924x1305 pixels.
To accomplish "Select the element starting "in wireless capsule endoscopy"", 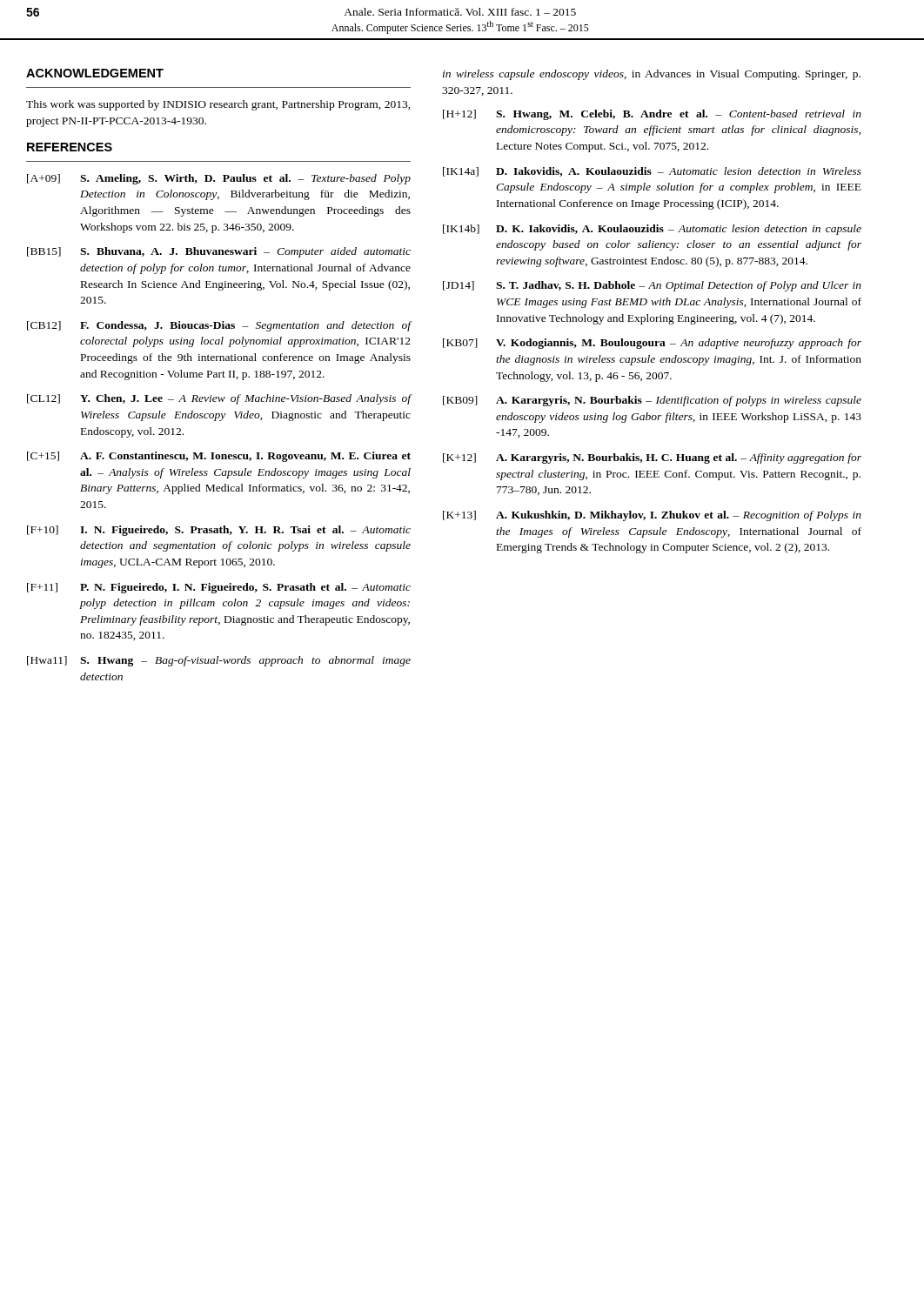I will (x=652, y=82).
